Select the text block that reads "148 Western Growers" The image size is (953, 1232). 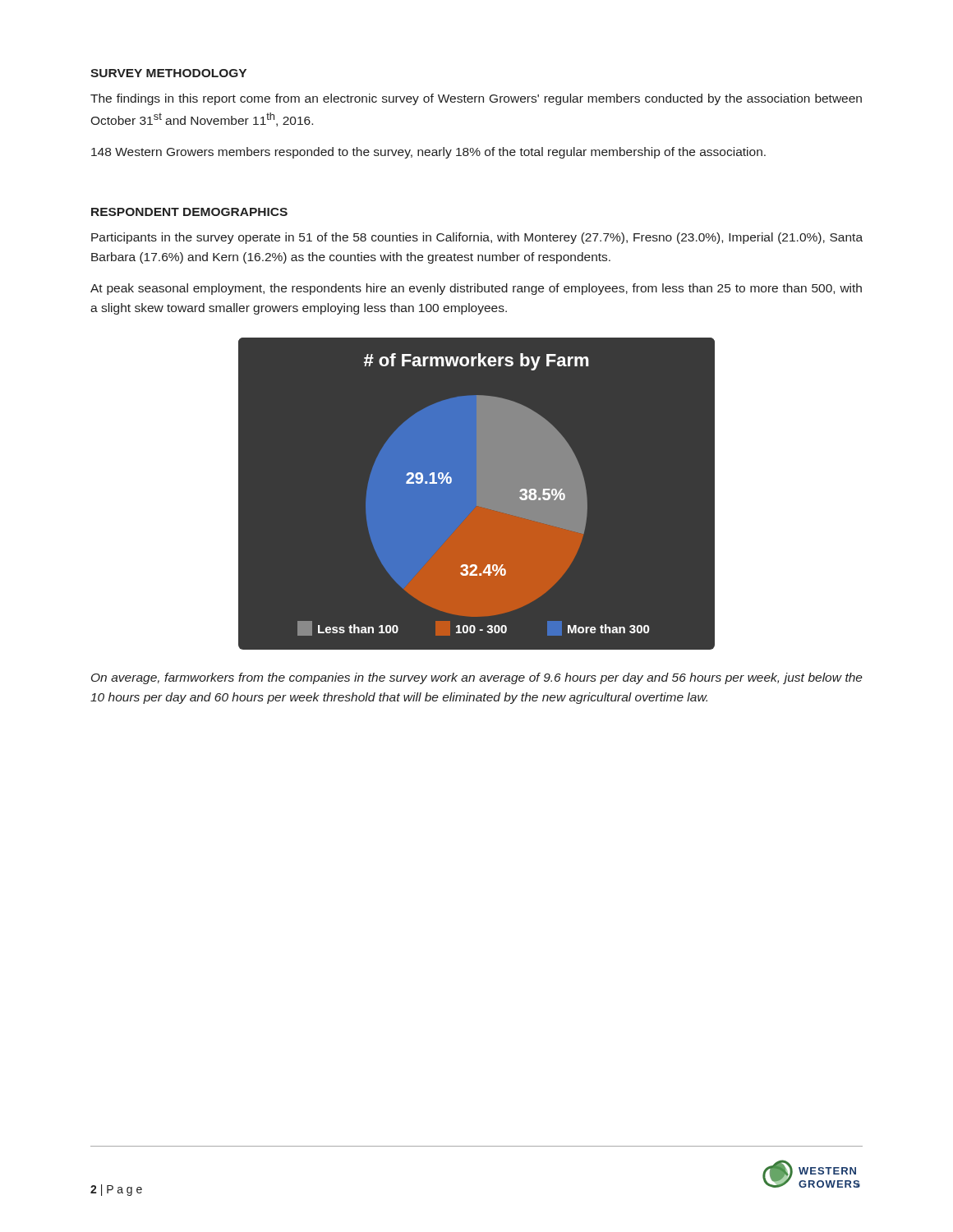click(428, 152)
